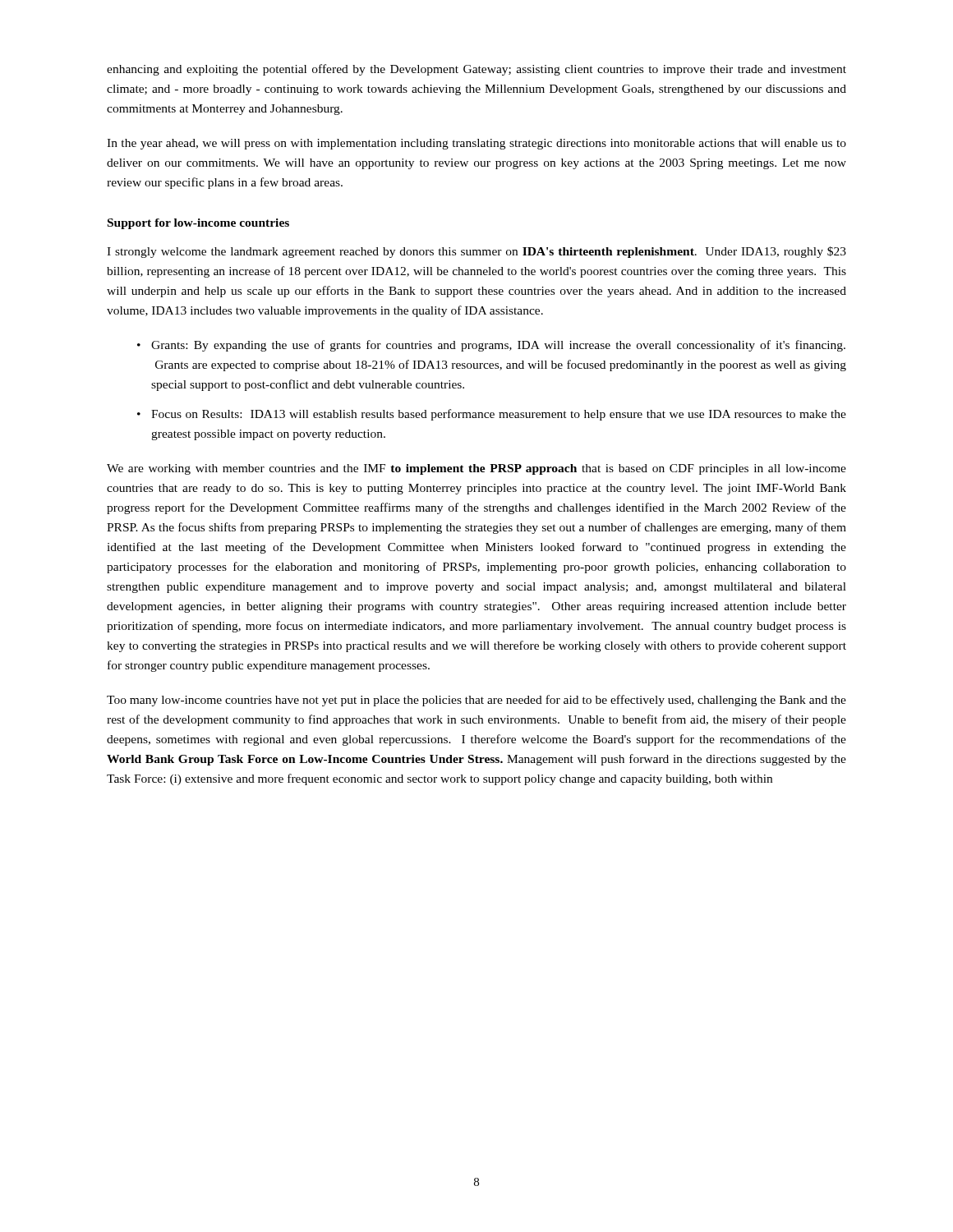
Task: Find the text block starting "Too many low-income"
Action: [x=476, y=739]
